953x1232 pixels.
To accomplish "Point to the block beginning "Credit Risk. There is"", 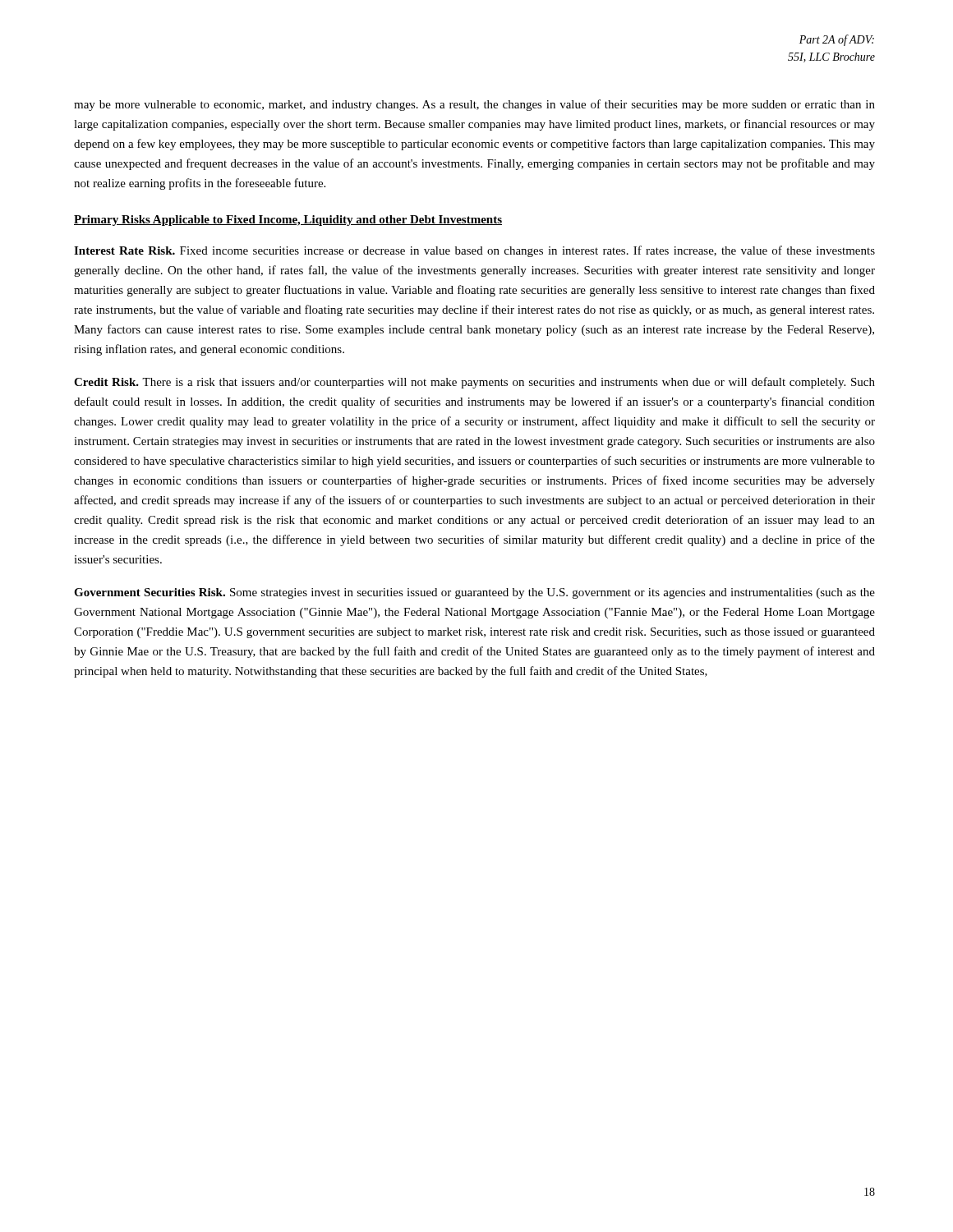I will coord(474,471).
